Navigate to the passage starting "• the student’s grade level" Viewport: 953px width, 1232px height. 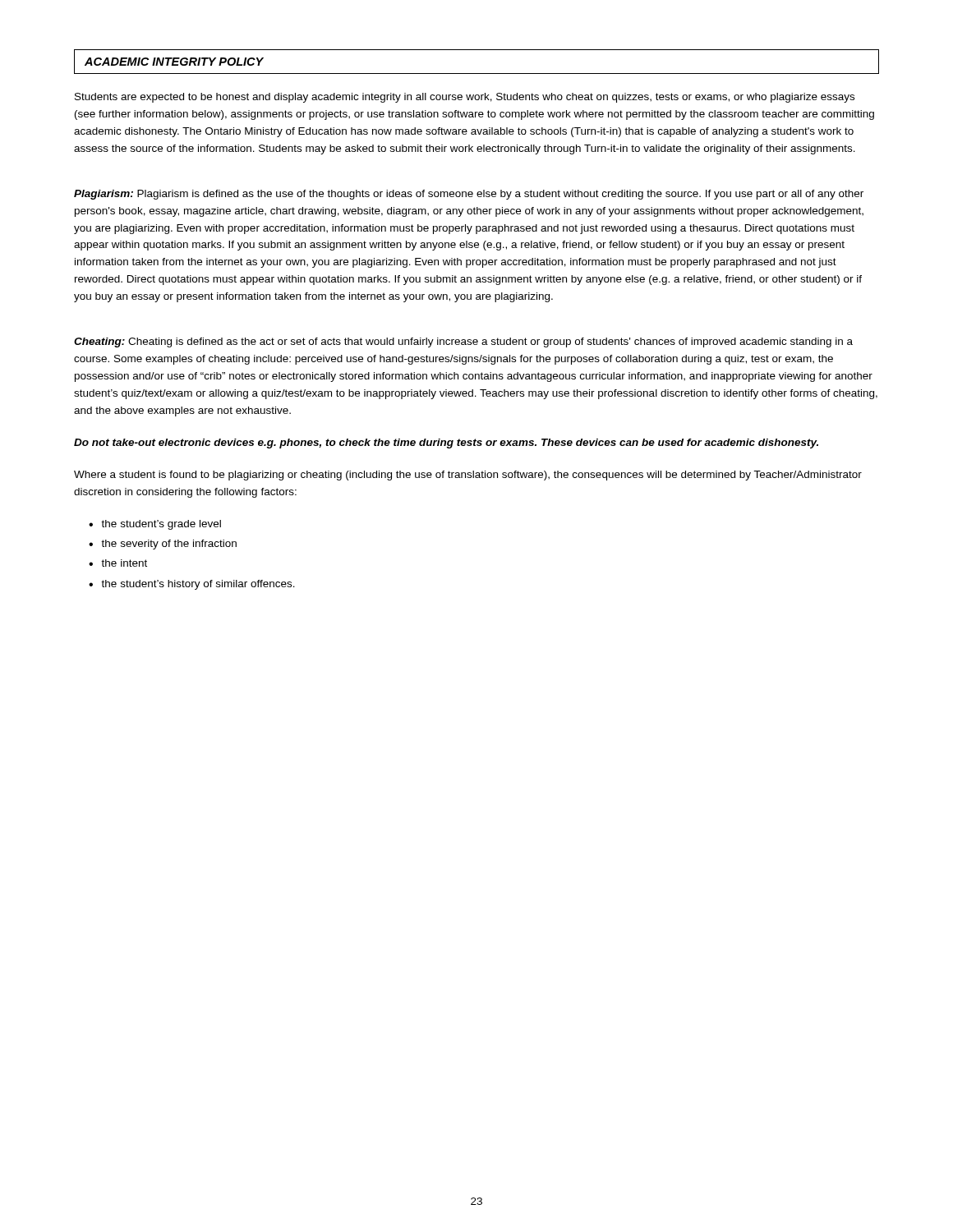pos(155,525)
